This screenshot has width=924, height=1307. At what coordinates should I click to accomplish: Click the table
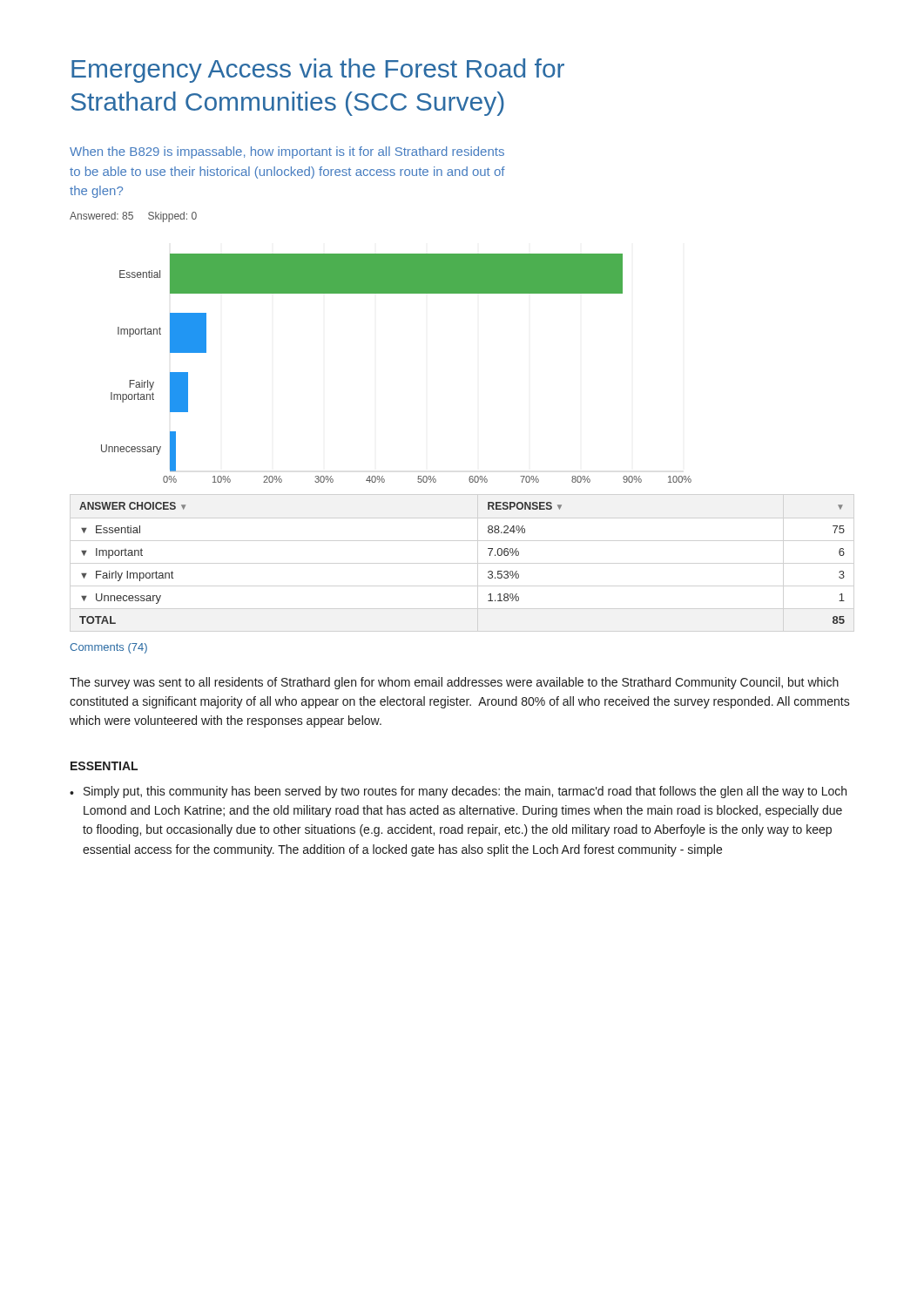coord(462,562)
